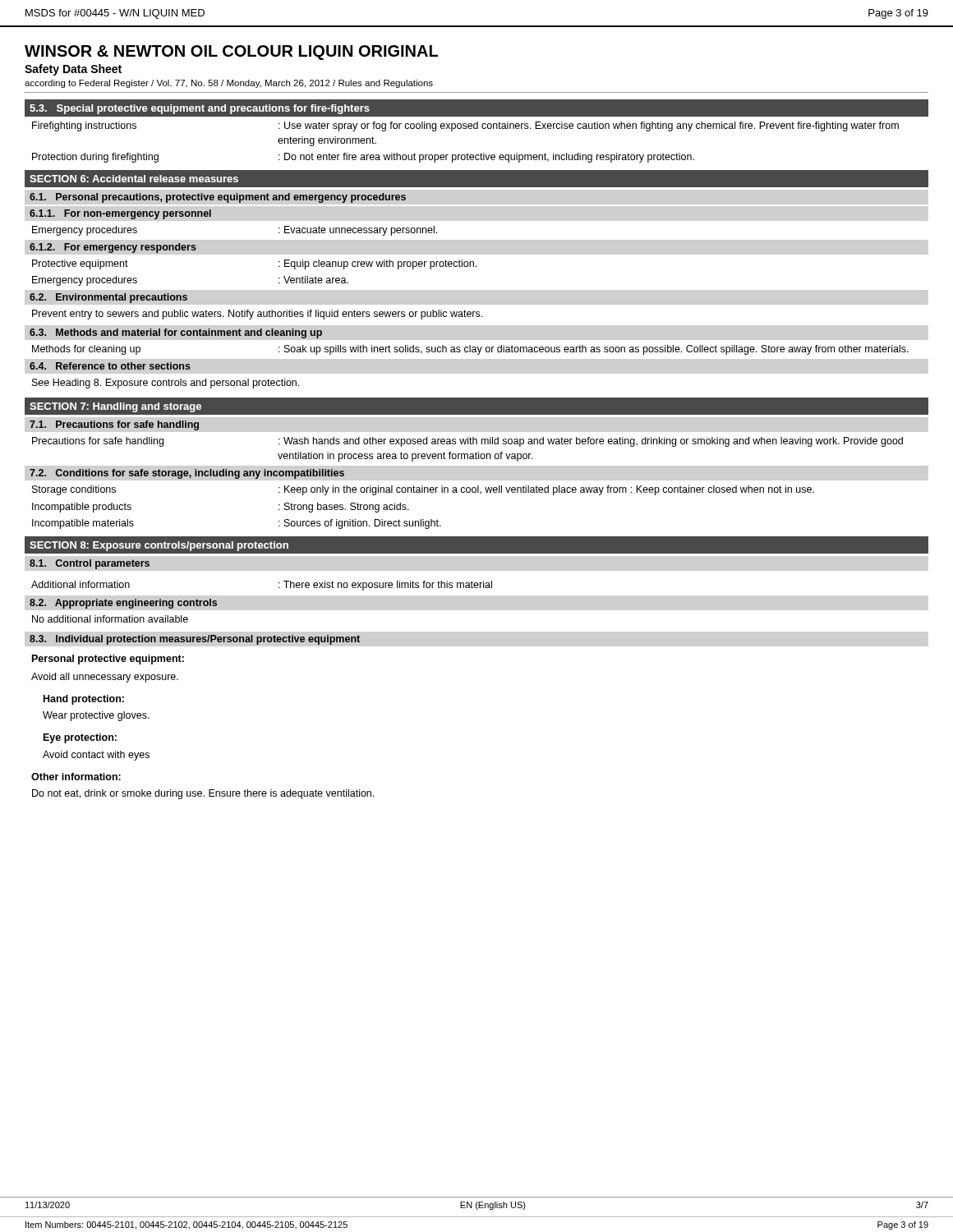This screenshot has width=953, height=1232.
Task: Find the block on this page that starts "according to Federal"
Action: tap(229, 83)
